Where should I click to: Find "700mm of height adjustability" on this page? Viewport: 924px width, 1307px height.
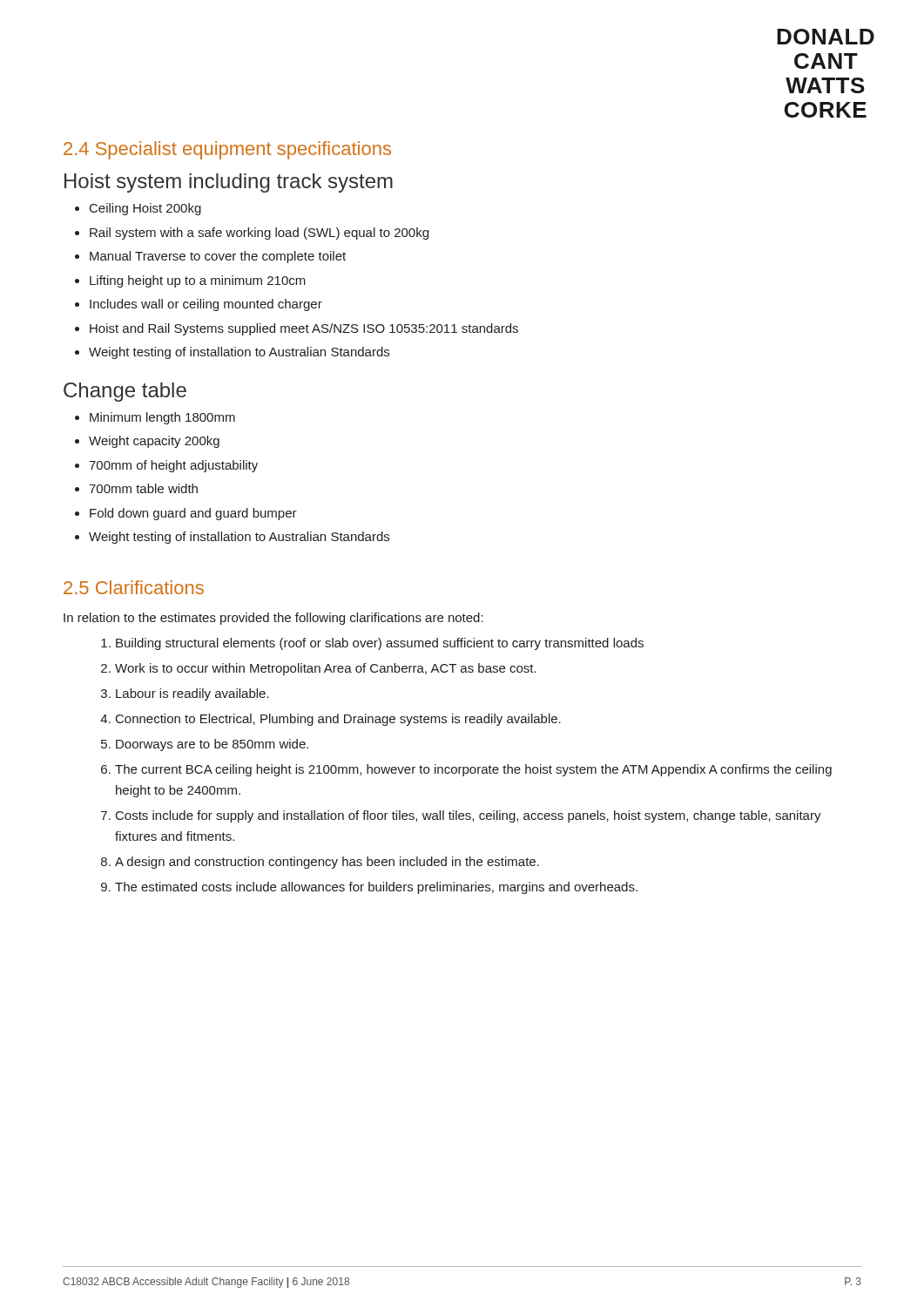point(173,464)
